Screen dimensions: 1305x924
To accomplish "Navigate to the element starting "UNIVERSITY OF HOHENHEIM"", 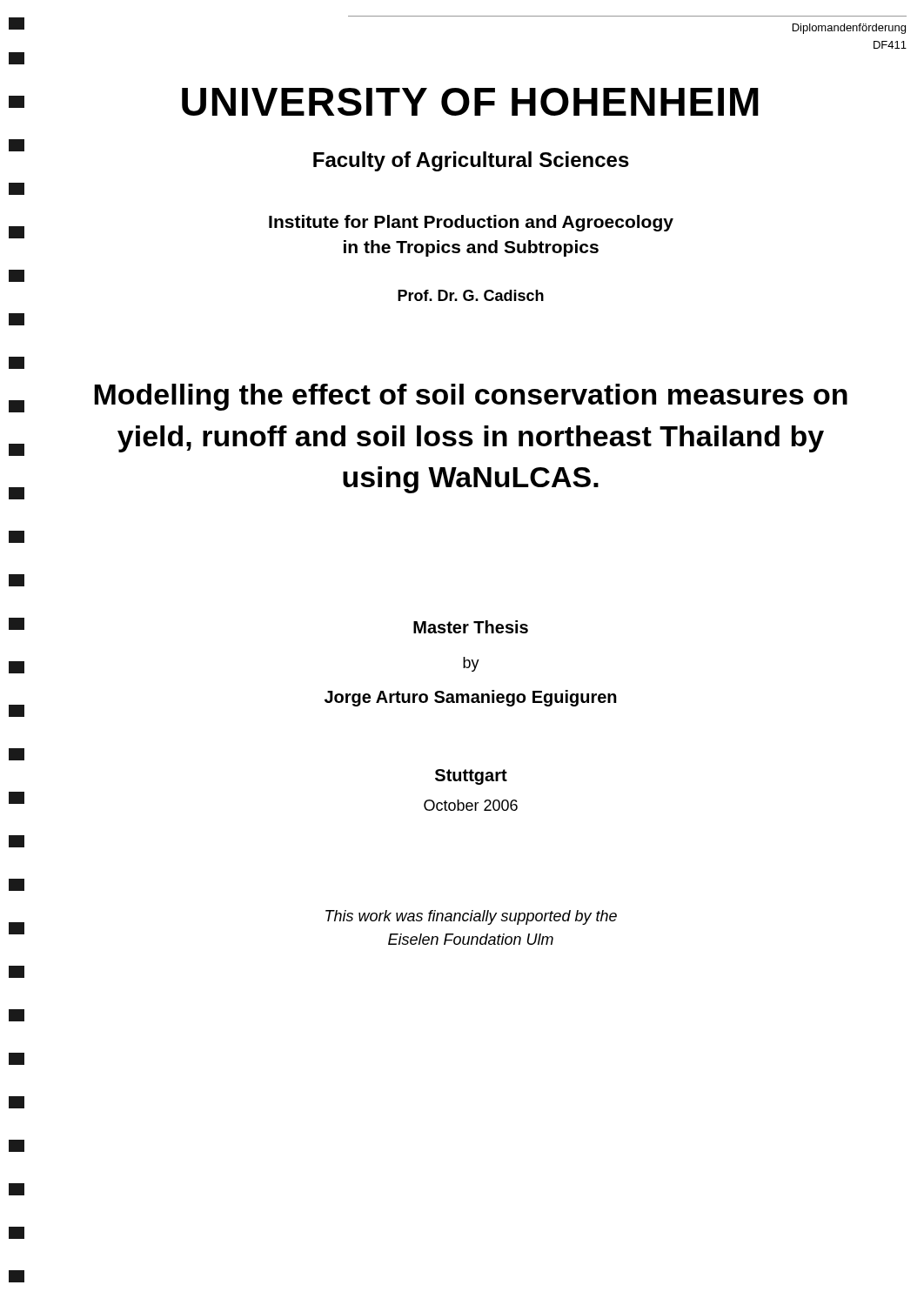I will pos(471,102).
